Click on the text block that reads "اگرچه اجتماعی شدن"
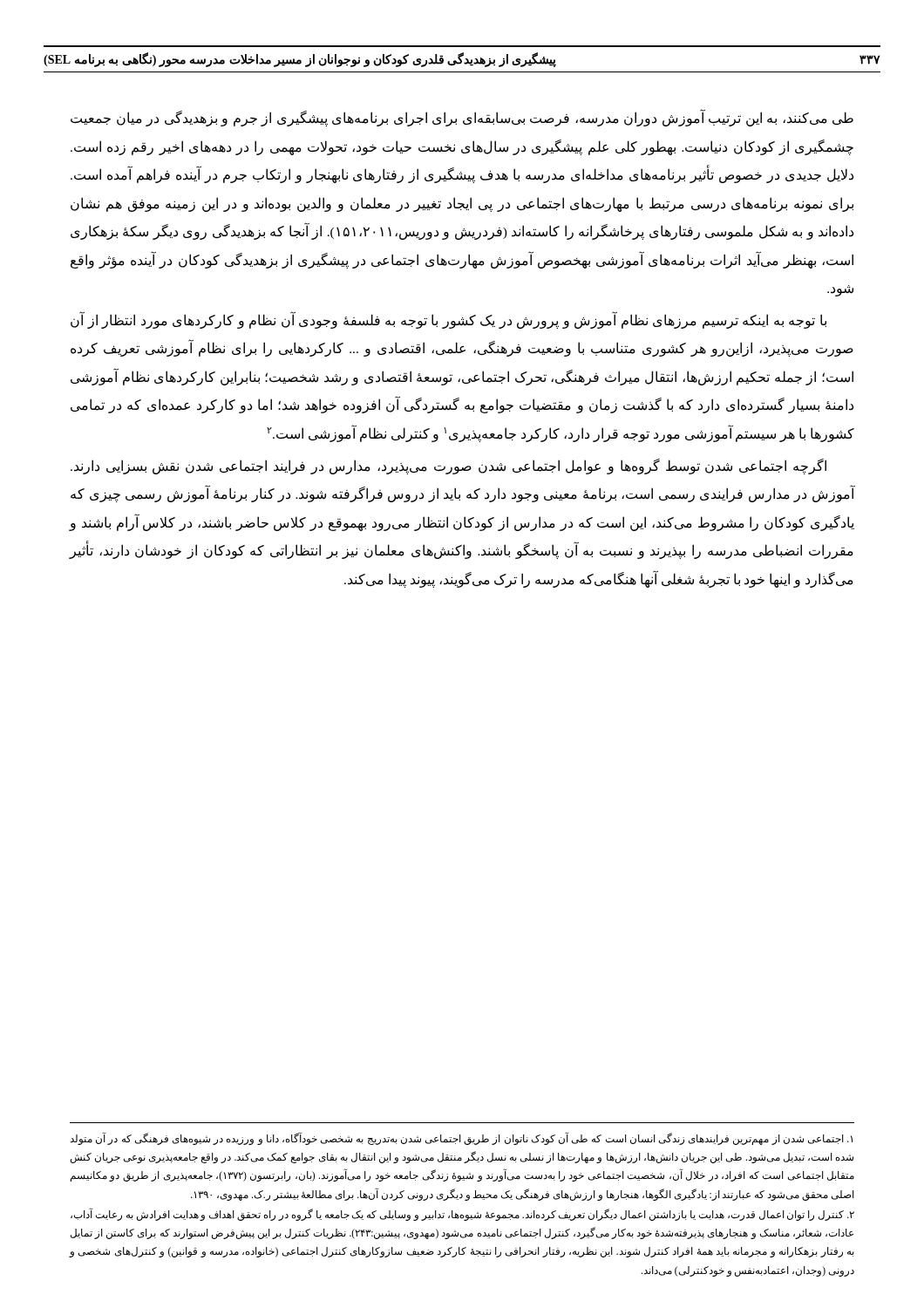 click(x=462, y=523)
